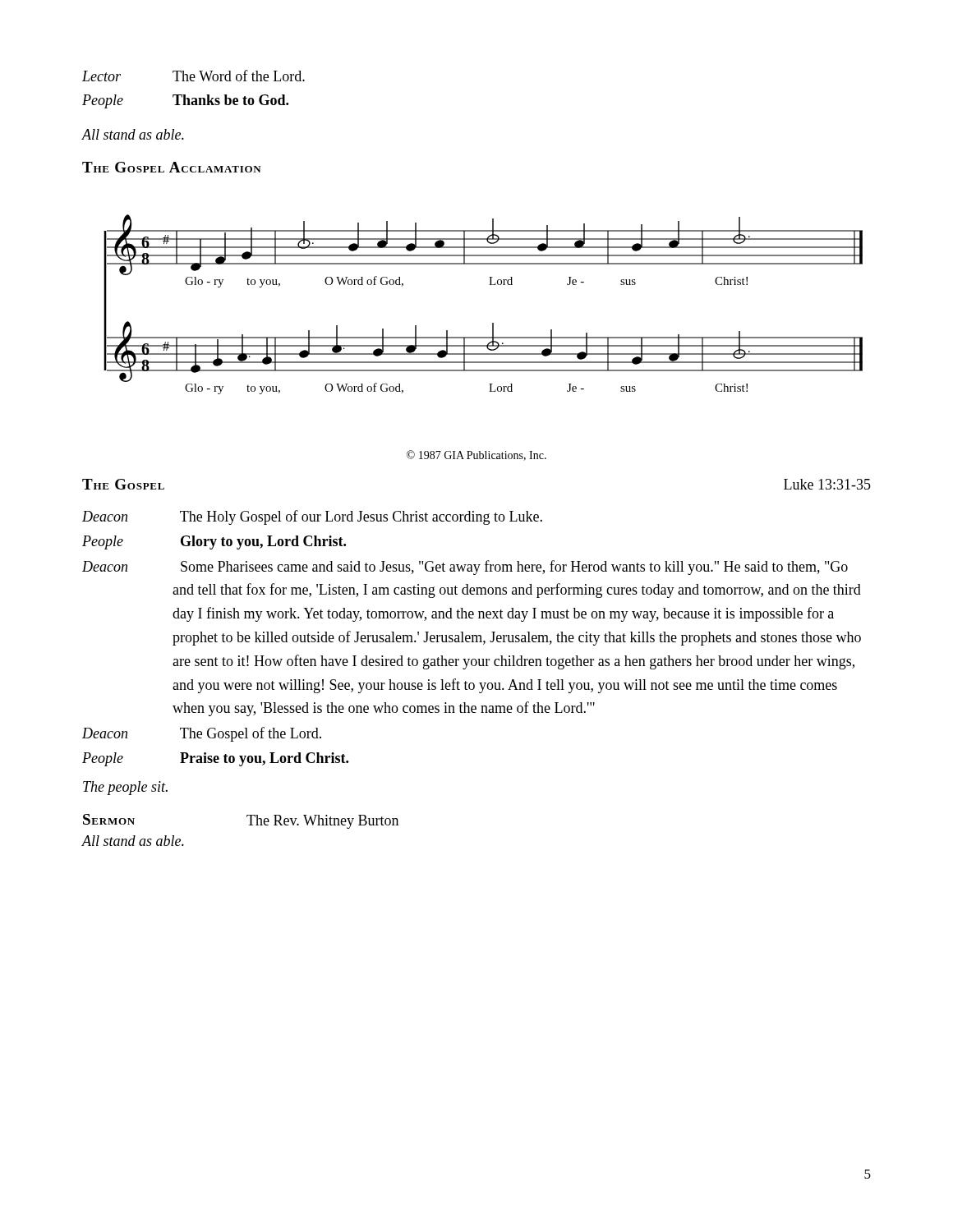Locate the text "The Gospel"

[124, 484]
